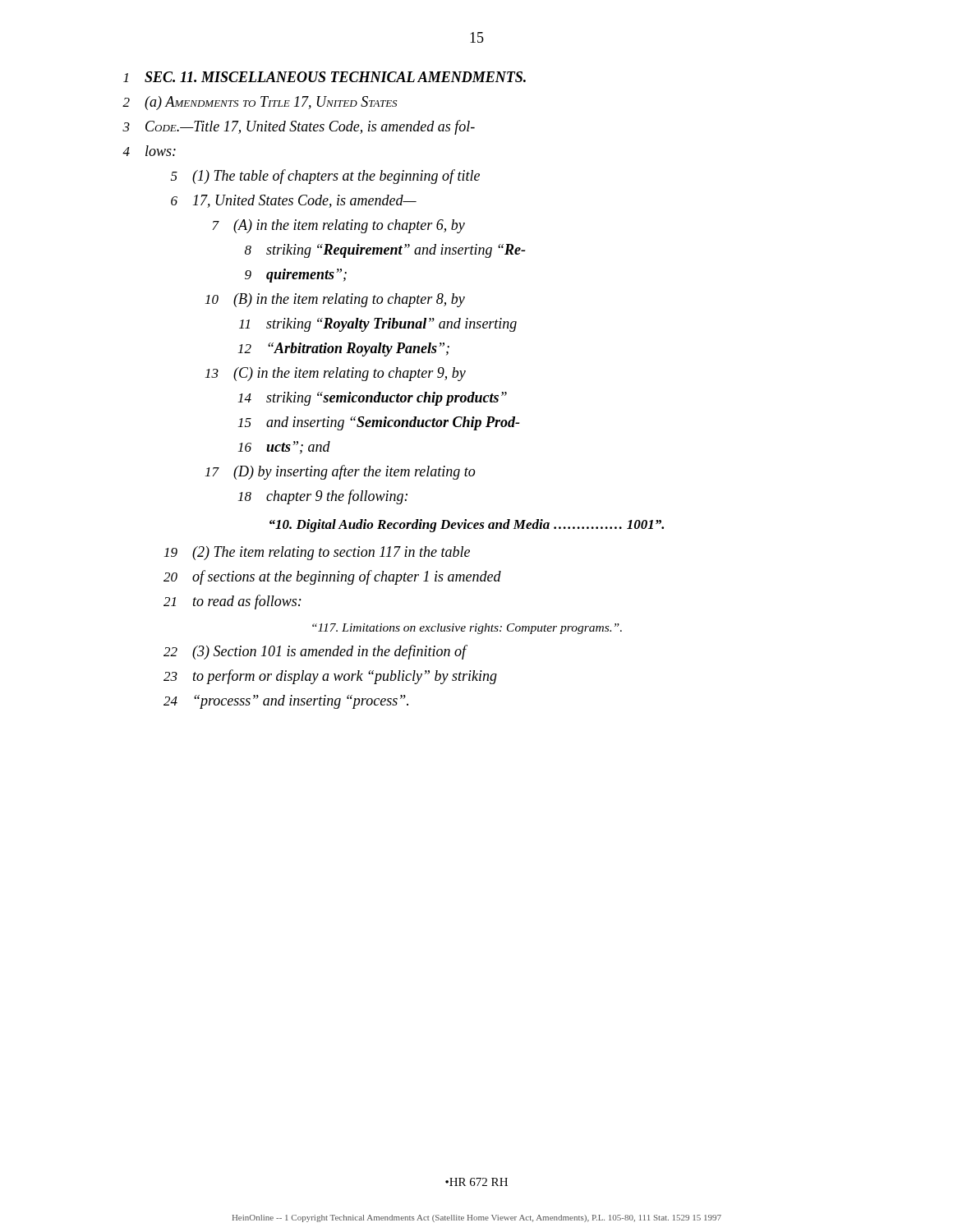Find the text block starting "1 SEC. 11. MISCELLANEOUS"
The width and height of the screenshot is (953, 1232).
pos(448,77)
